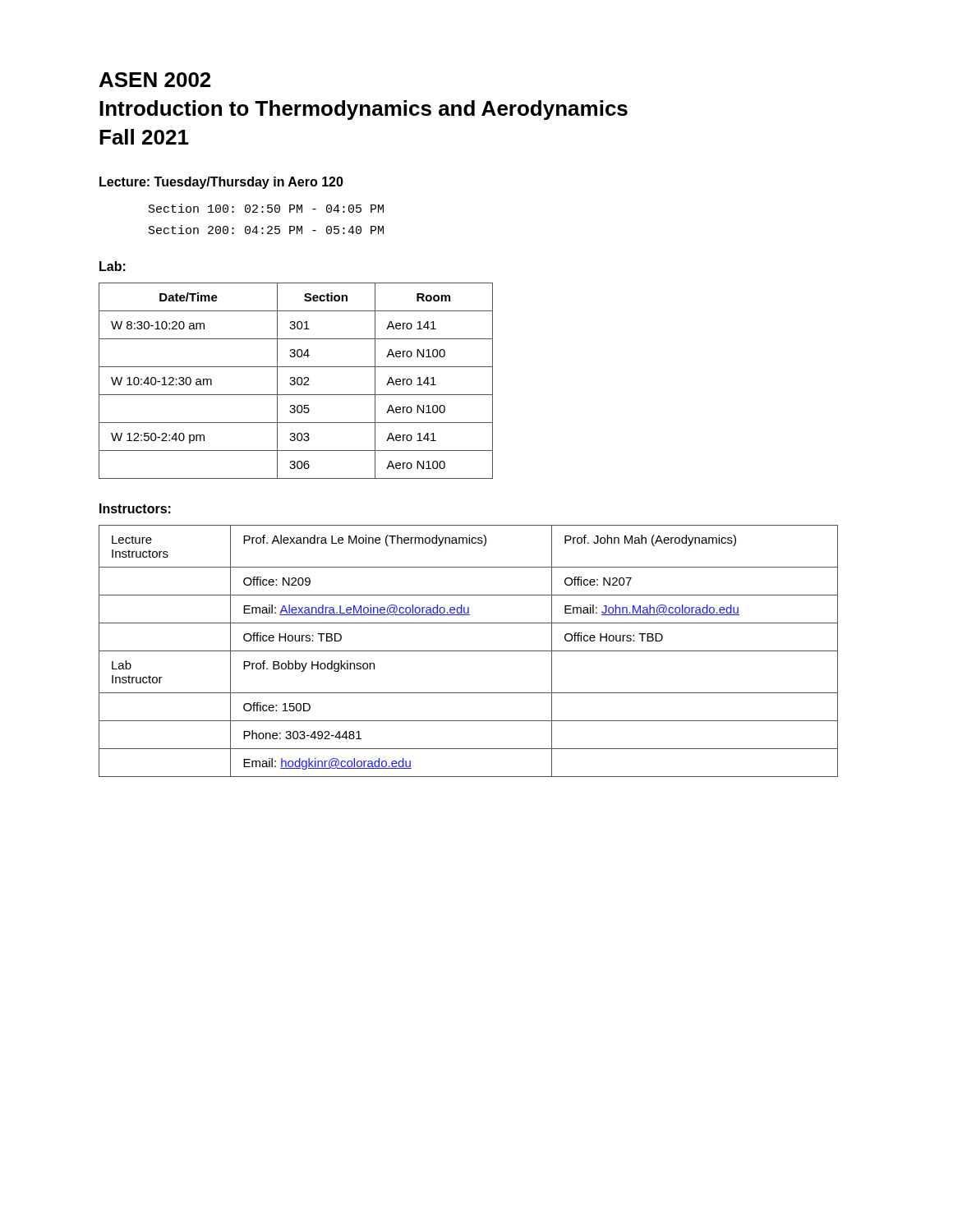
Task: Select the block starting "Lecture: Tuesday/Thursday in Aero 120"
Action: tap(221, 182)
